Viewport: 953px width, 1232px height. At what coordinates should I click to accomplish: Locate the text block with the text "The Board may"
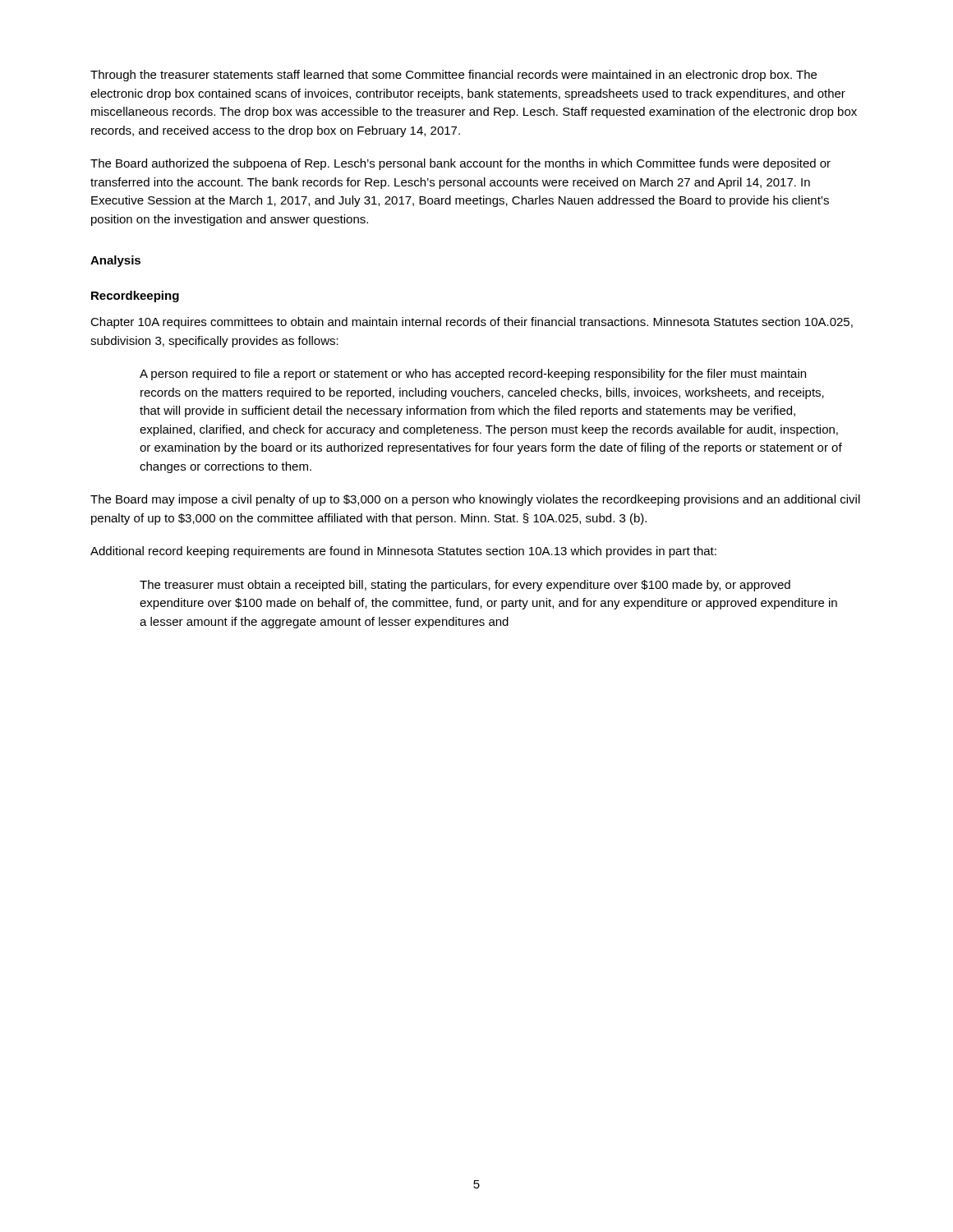(x=475, y=508)
